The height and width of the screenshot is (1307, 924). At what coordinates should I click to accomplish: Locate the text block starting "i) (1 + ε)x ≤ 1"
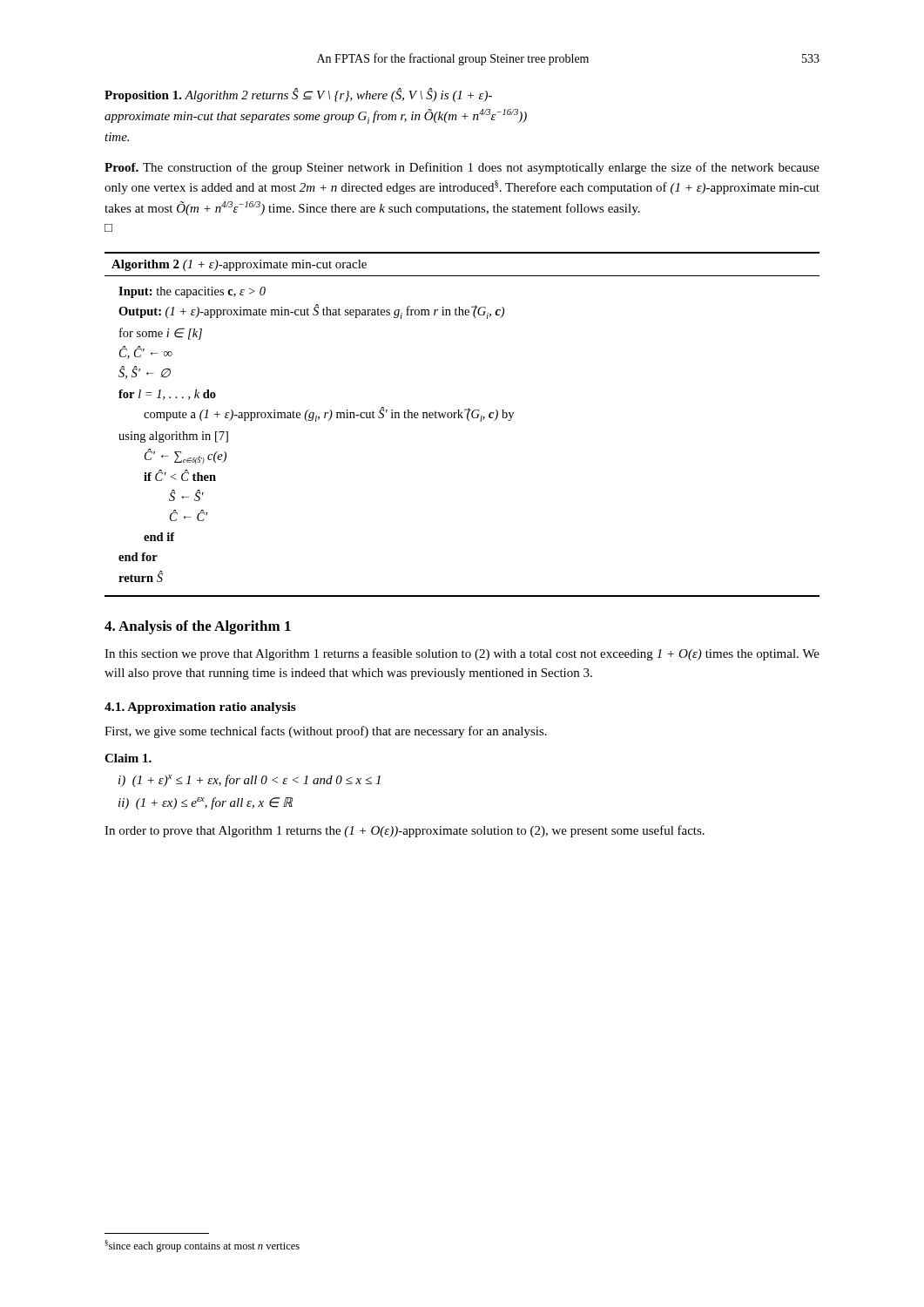(x=243, y=779)
